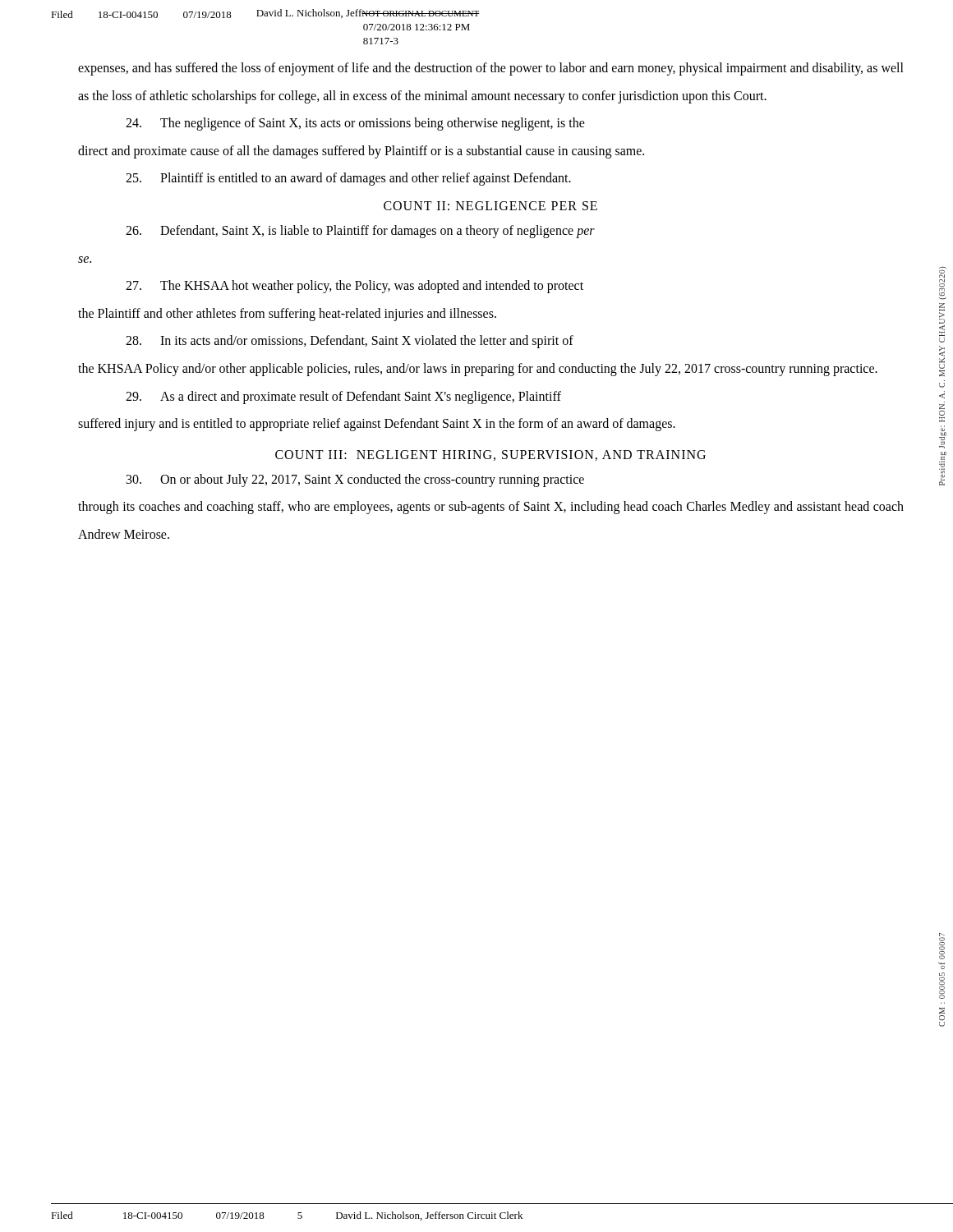Point to the passage starting "Defendant, Saint X, is liable"
953x1232 pixels.
pyautogui.click(x=336, y=241)
